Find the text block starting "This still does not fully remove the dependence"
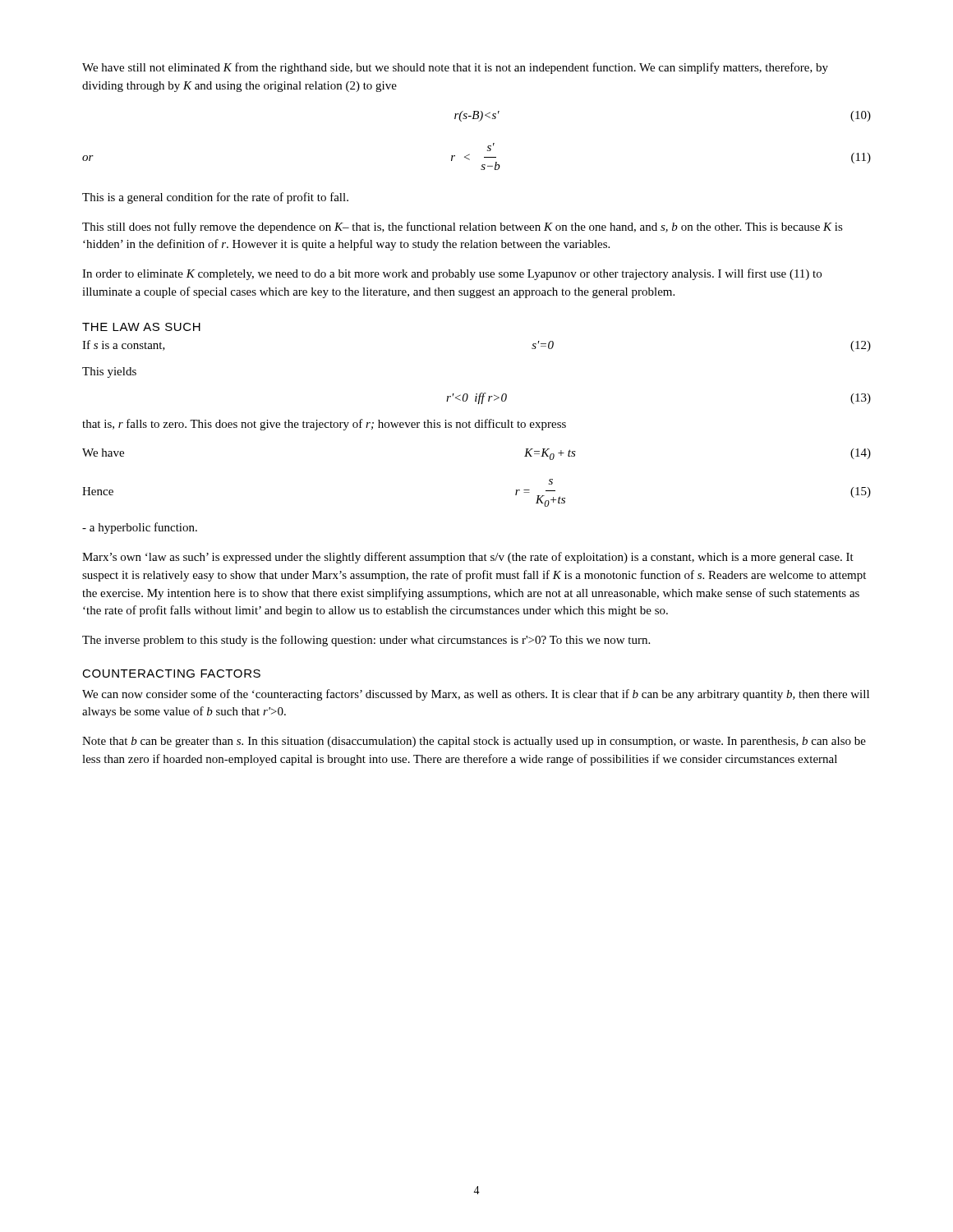 [462, 235]
